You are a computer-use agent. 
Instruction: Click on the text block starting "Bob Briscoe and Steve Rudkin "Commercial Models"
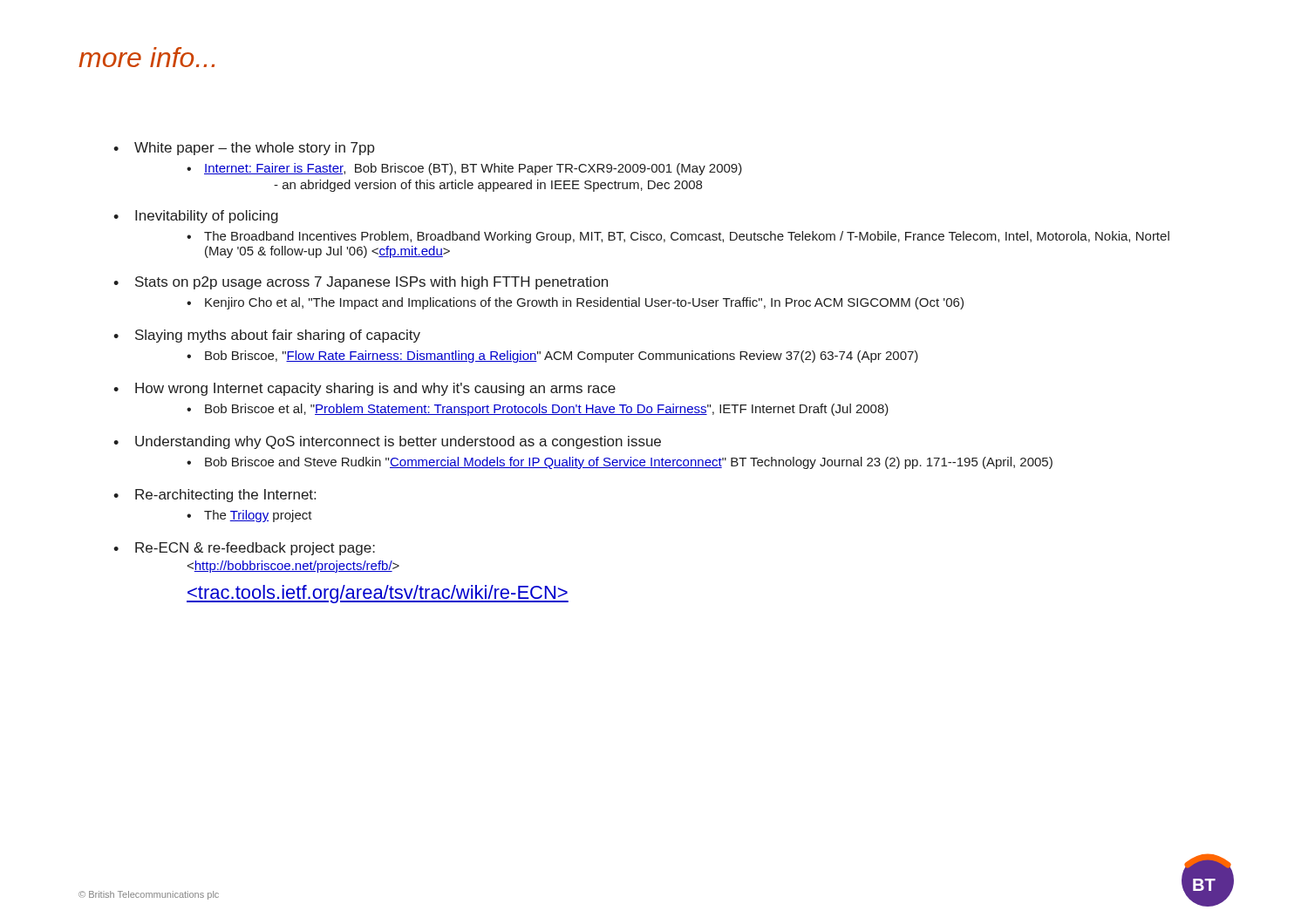(629, 462)
